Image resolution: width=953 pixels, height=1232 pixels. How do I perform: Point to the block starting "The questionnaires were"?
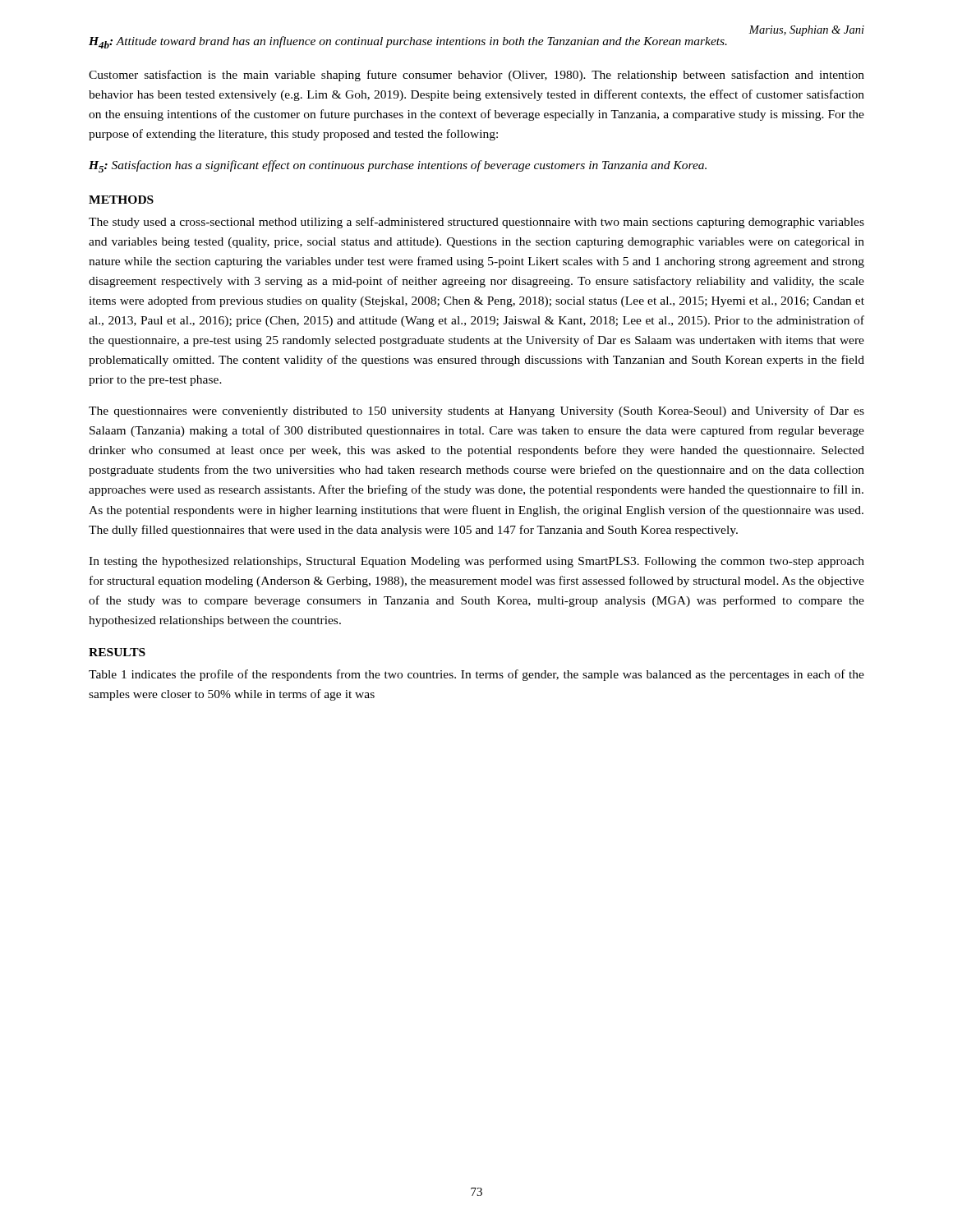point(476,470)
